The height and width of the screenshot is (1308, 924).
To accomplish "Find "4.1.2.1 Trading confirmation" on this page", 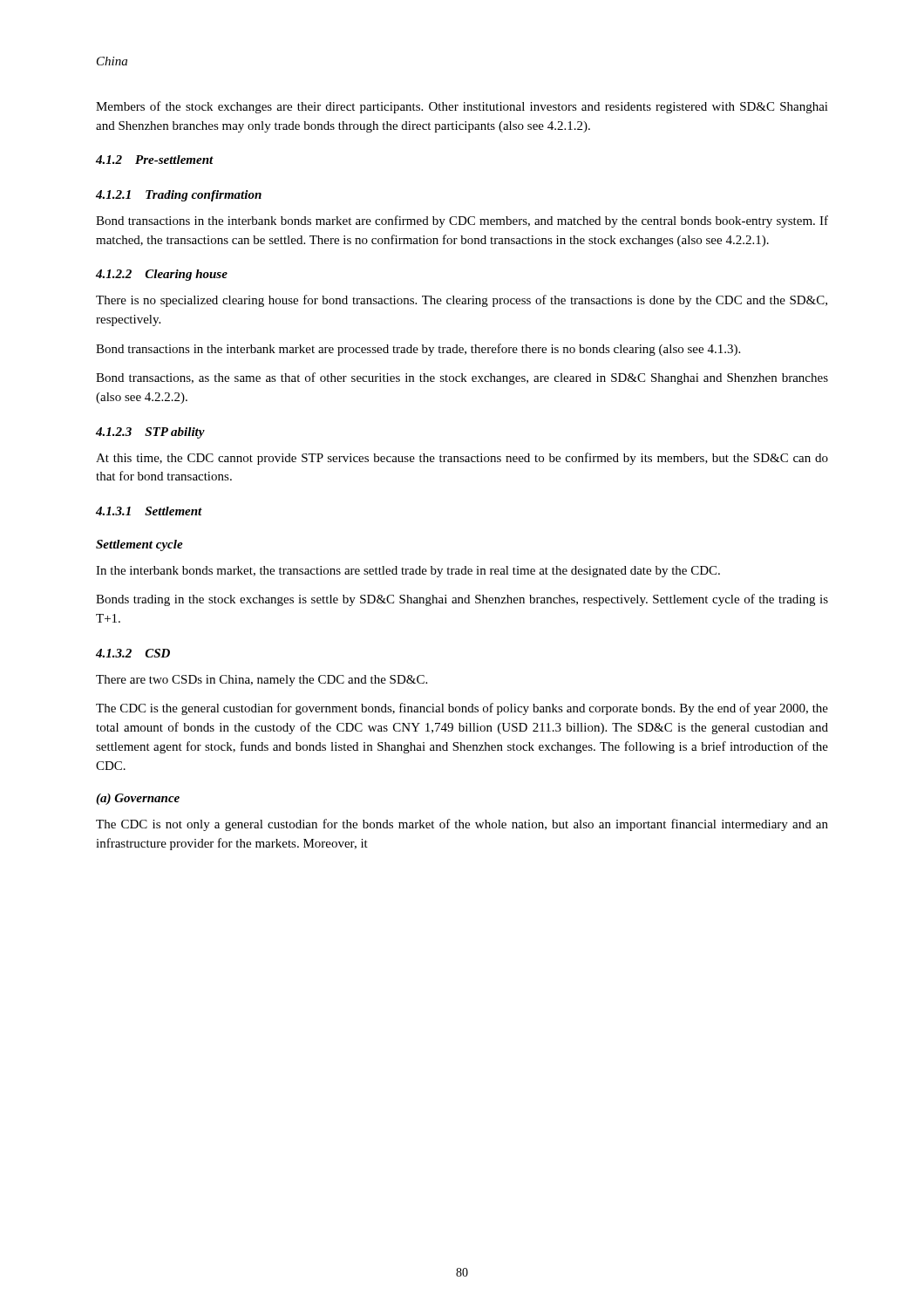I will click(x=179, y=194).
